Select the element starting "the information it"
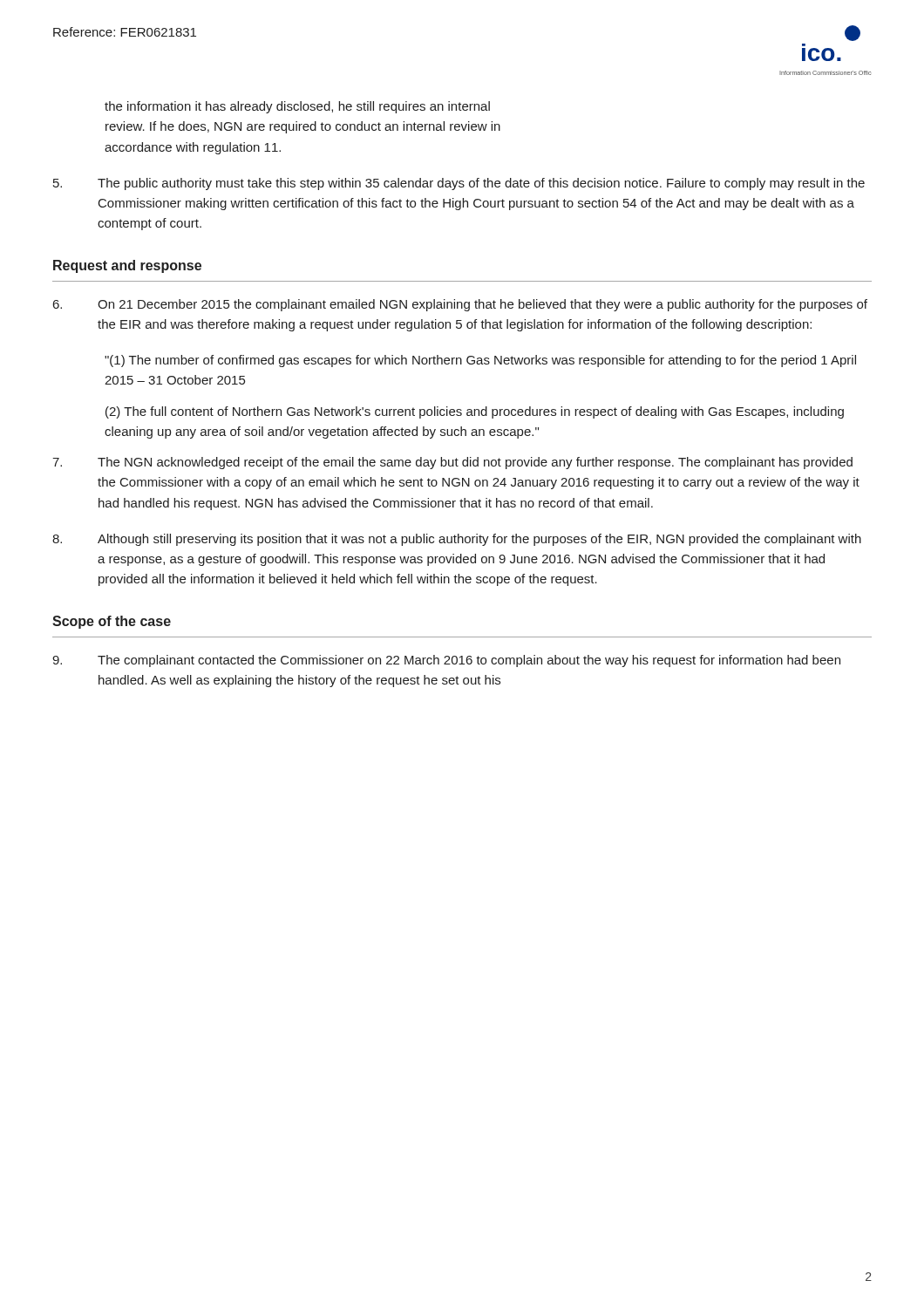Image resolution: width=924 pixels, height=1308 pixels. [303, 126]
